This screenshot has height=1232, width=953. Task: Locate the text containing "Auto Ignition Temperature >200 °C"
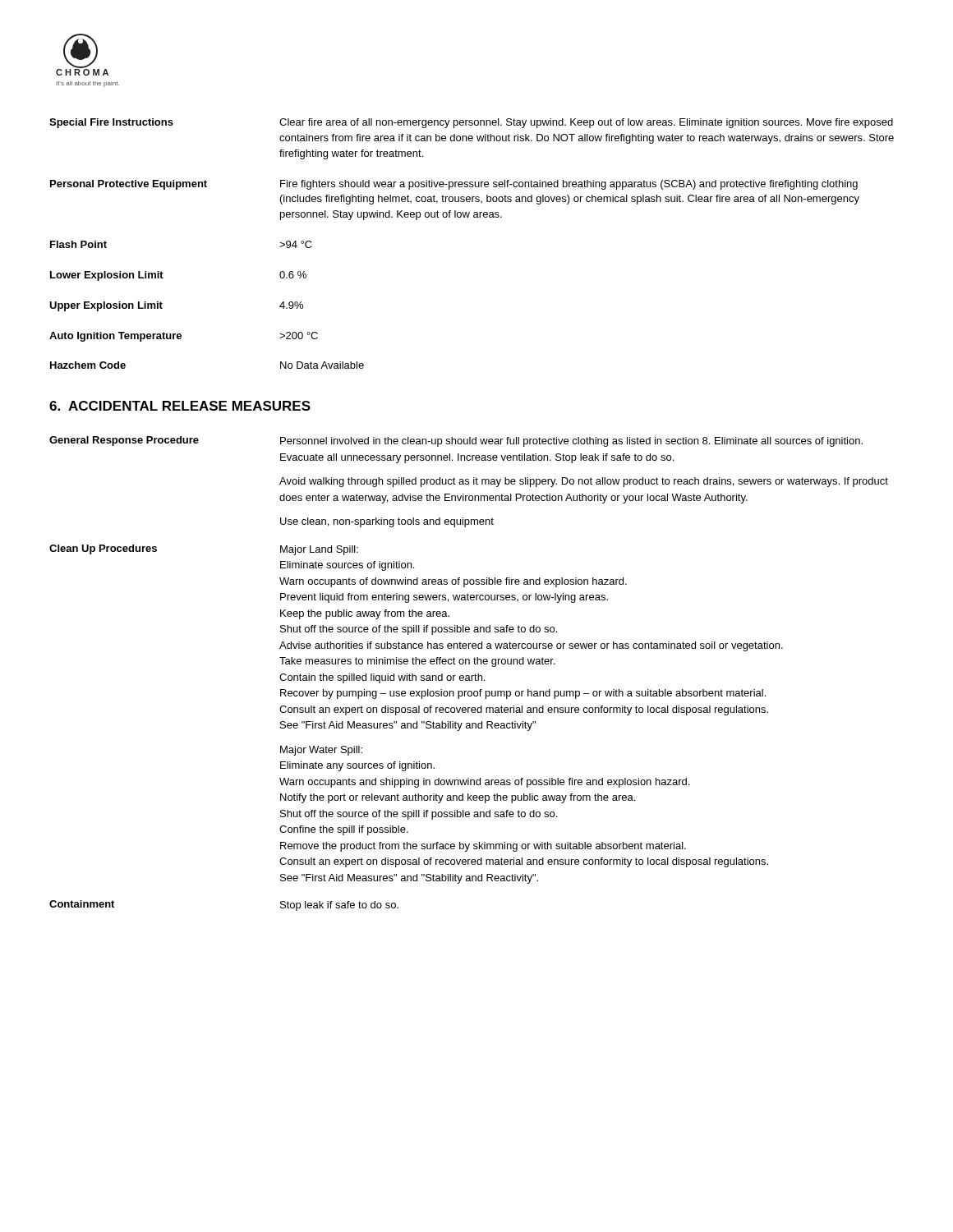(184, 337)
